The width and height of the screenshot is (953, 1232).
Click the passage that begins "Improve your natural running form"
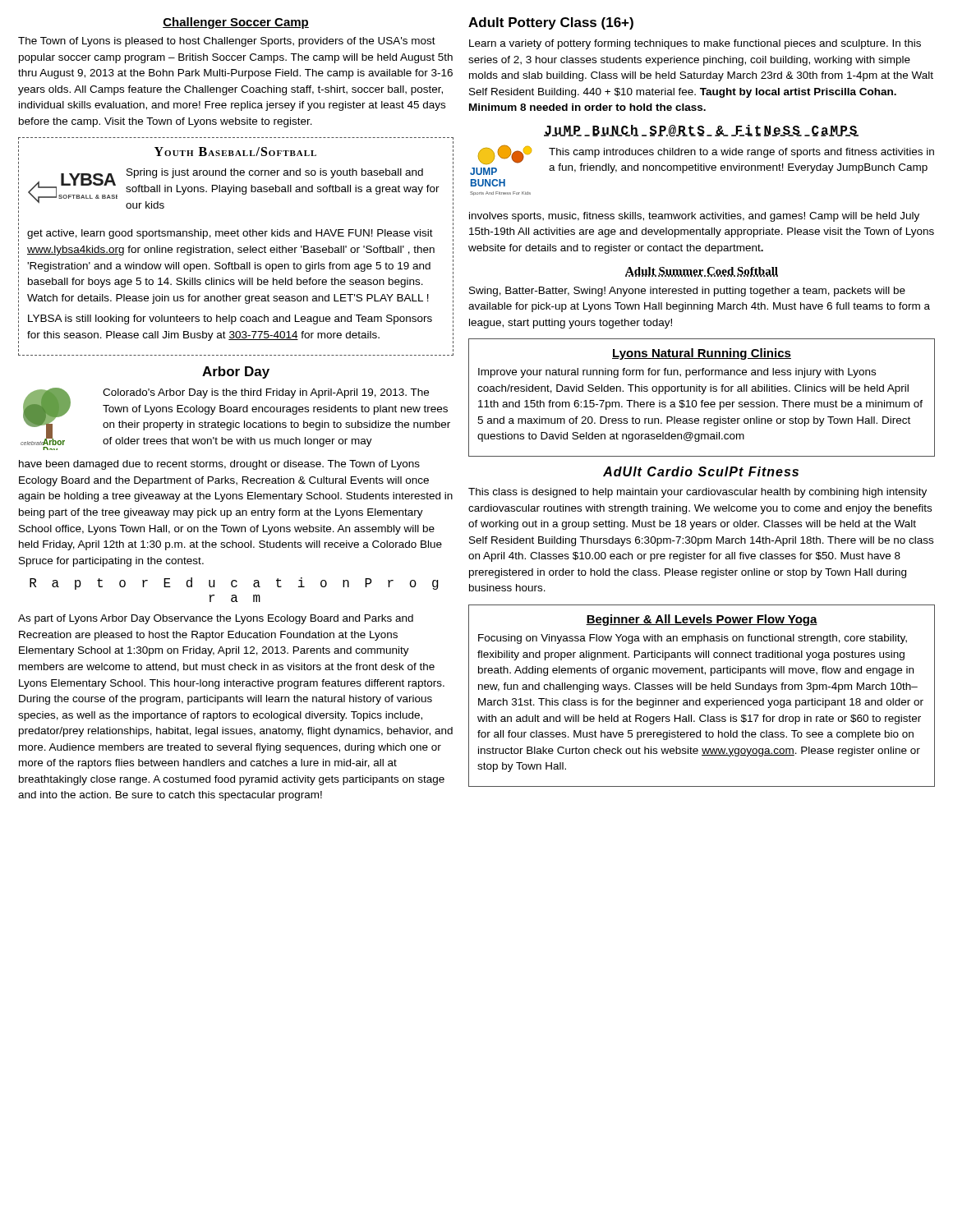point(702,404)
